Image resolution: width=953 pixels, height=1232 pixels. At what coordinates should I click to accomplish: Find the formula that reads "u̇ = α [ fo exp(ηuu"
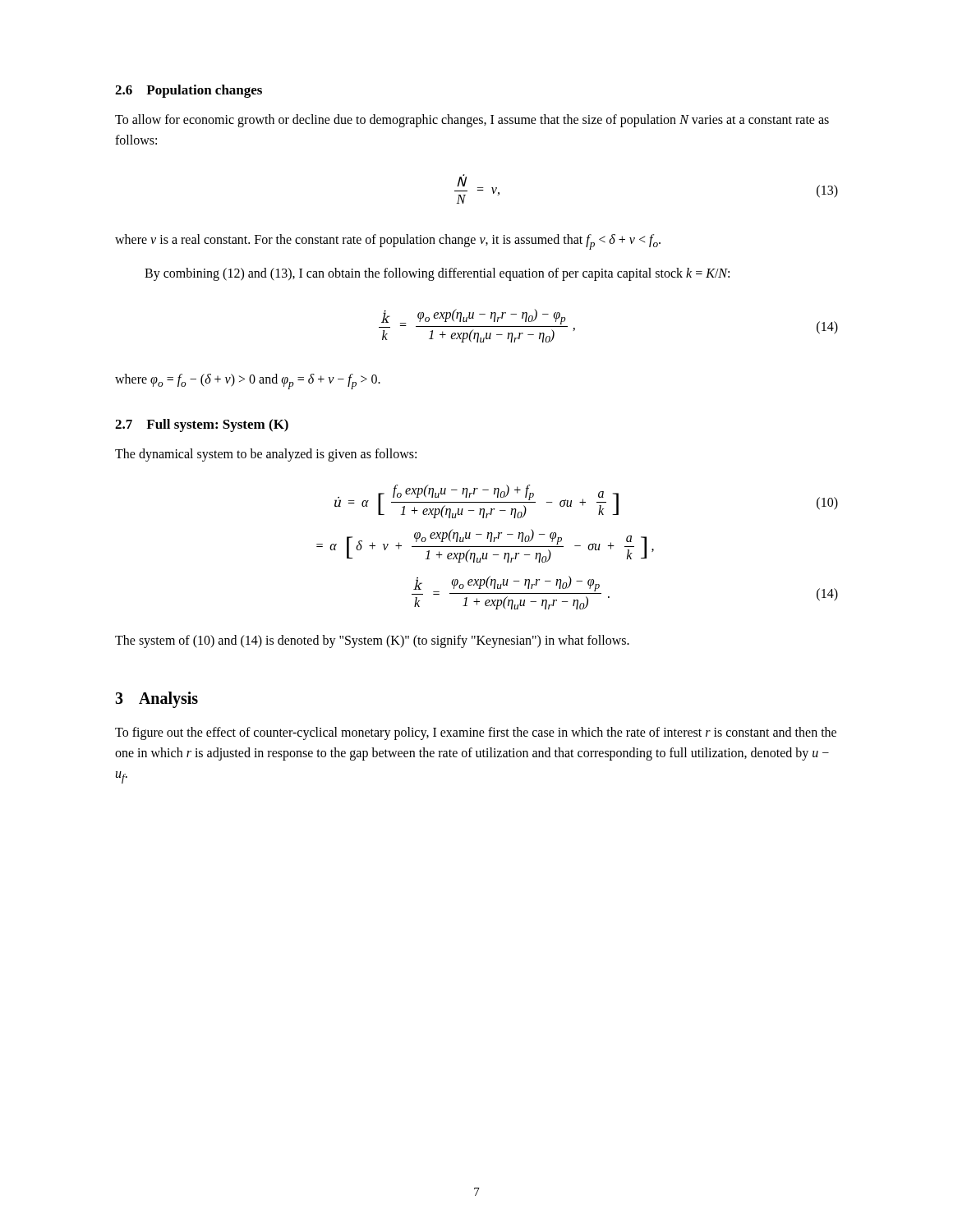476,548
